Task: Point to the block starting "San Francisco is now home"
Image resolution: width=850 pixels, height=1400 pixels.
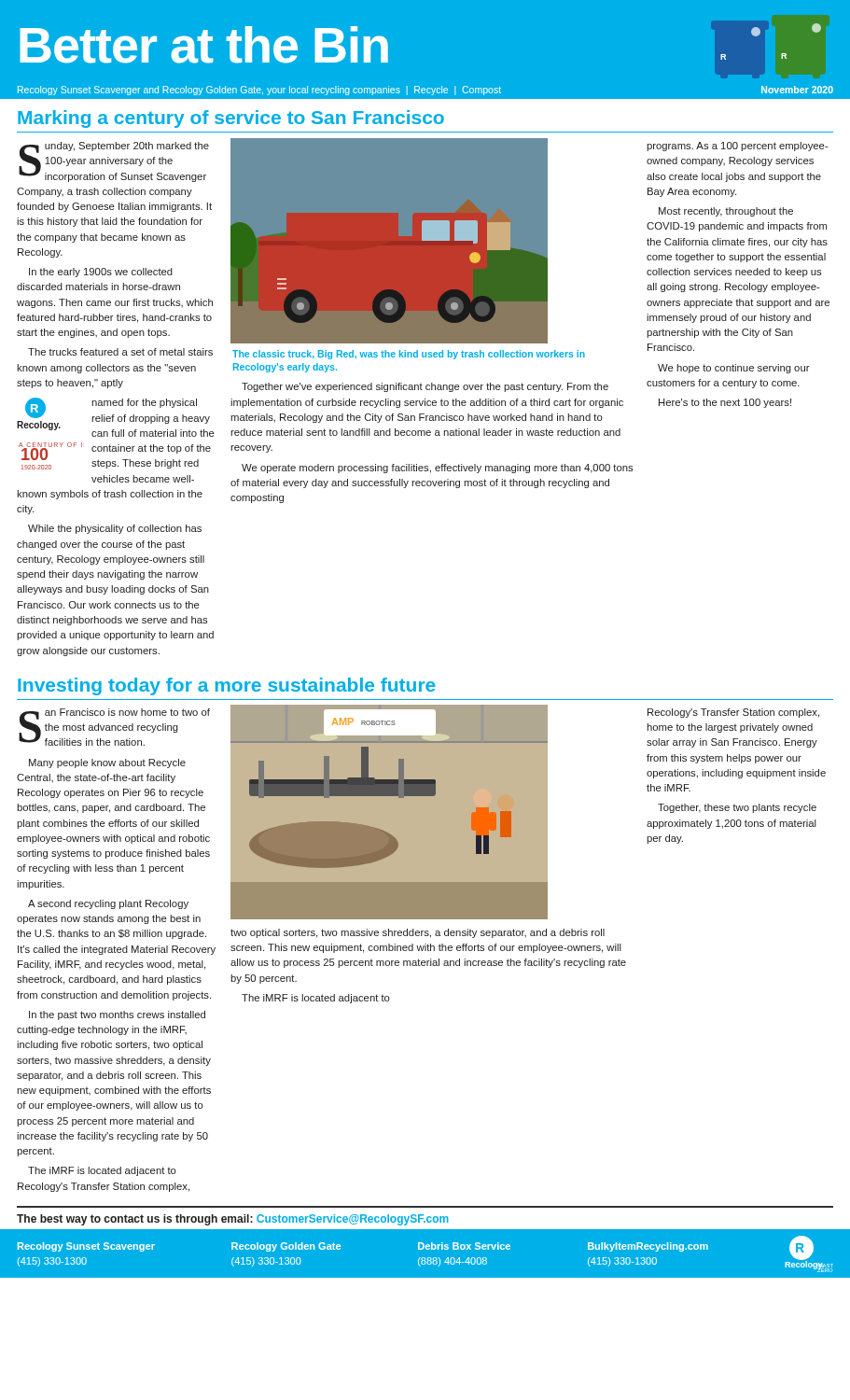Action: point(117,949)
